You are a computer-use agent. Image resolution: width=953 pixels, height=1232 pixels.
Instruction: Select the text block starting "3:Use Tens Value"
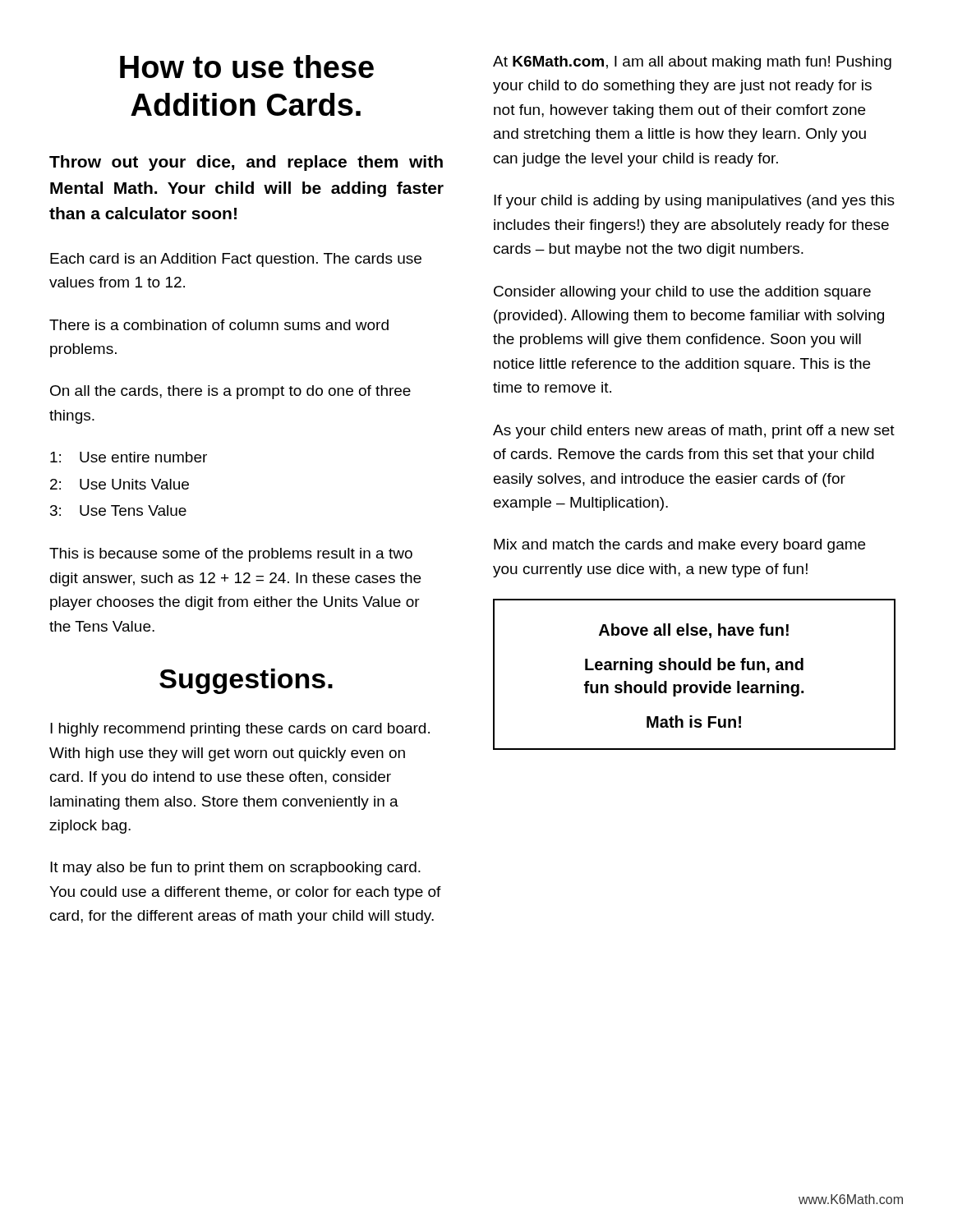(x=118, y=511)
